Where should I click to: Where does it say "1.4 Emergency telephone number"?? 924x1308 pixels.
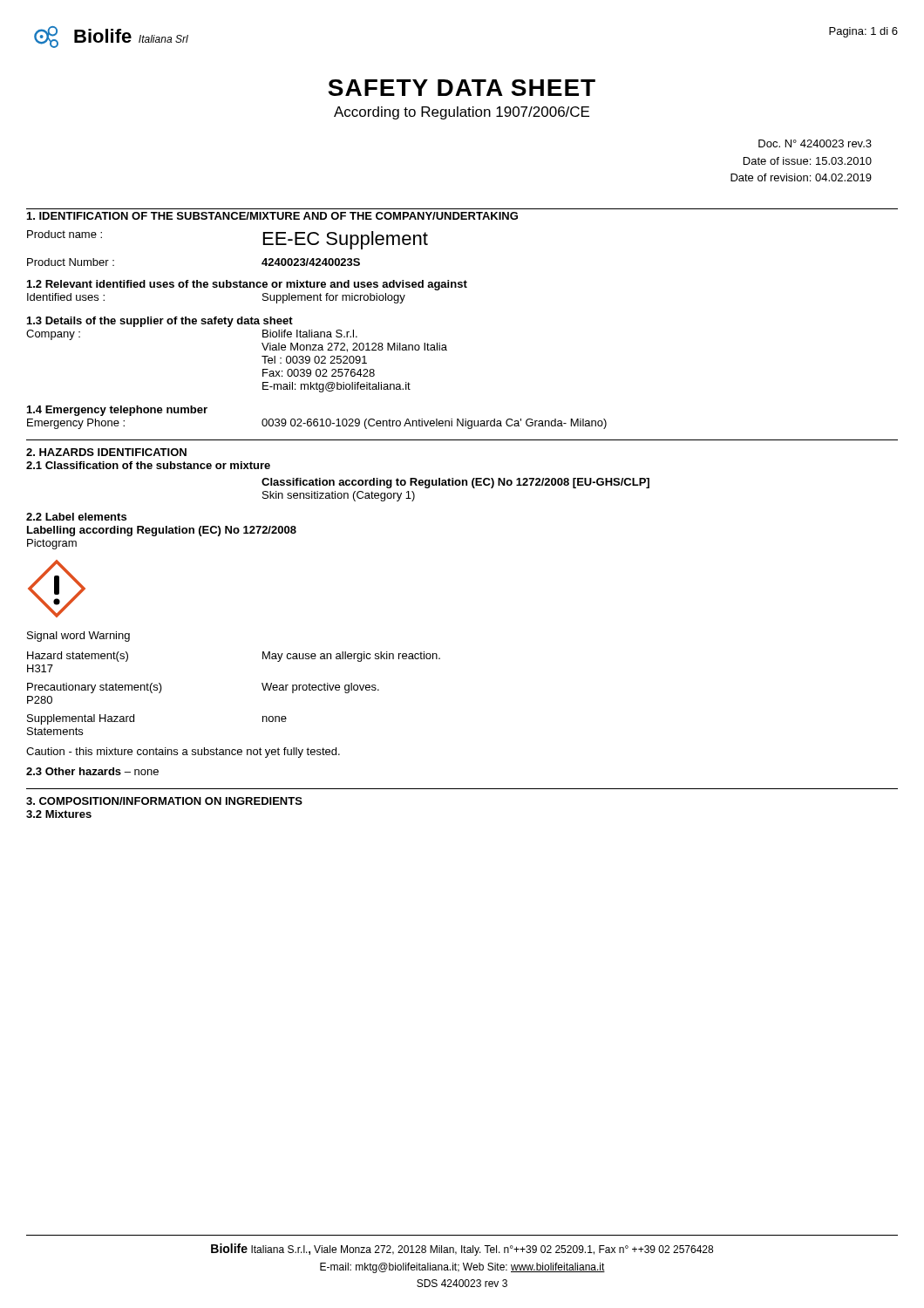(x=117, y=409)
